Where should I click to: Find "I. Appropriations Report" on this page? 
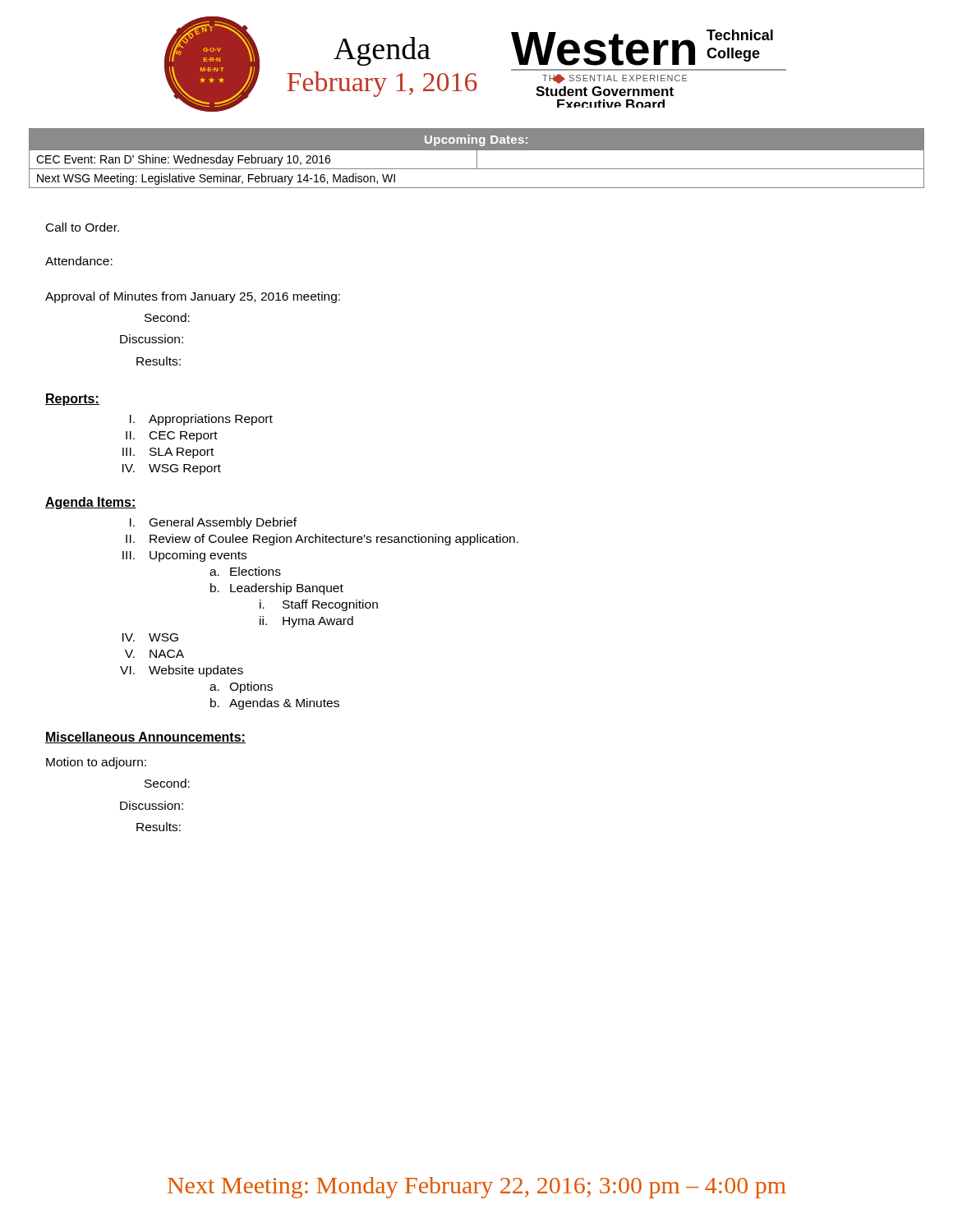[x=184, y=419]
